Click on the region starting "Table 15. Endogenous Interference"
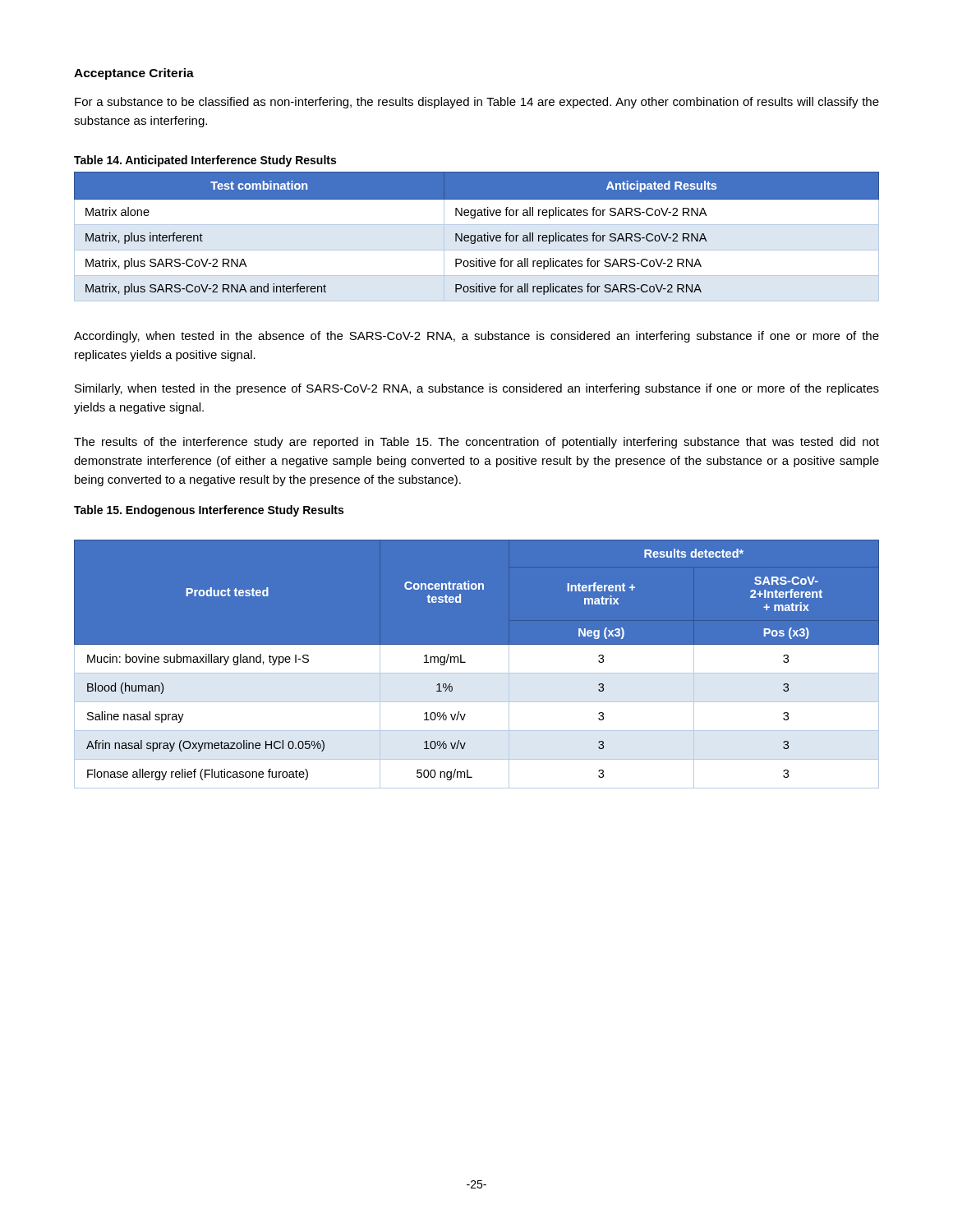 click(x=209, y=510)
